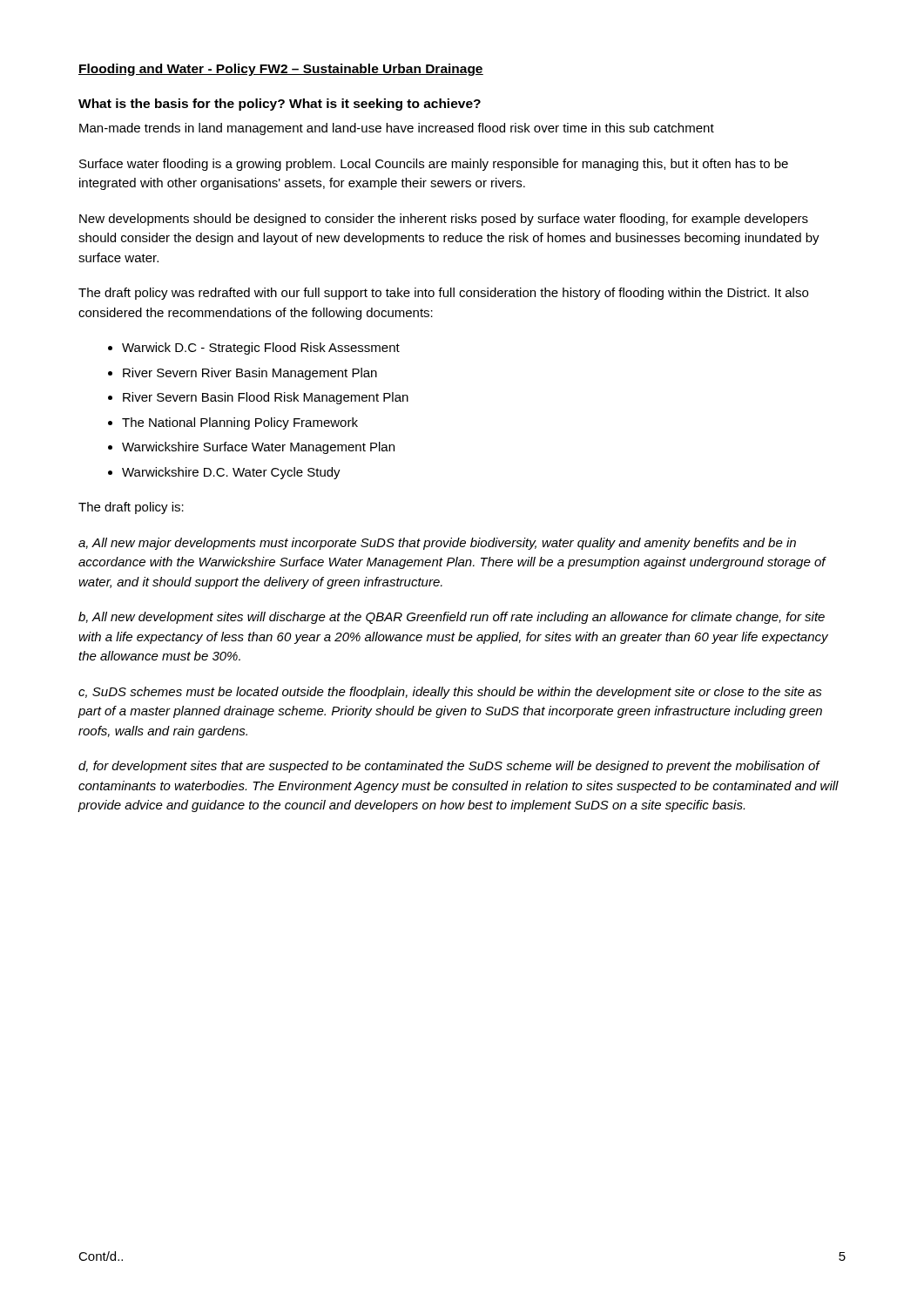Image resolution: width=924 pixels, height=1307 pixels.
Task: Locate the passage starting "River Severn River Basin Management Plan"
Action: 250,372
